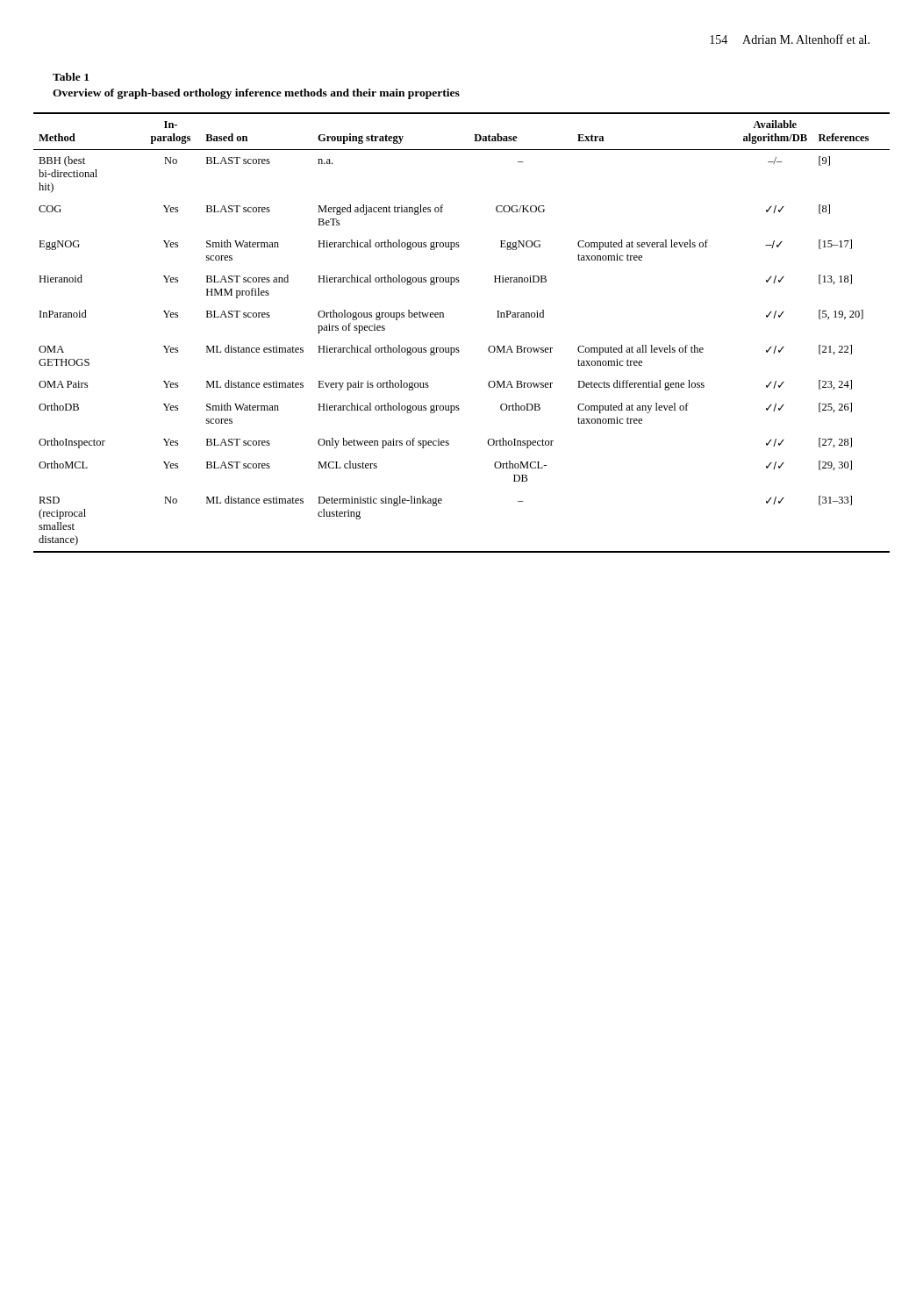Where is the title that starts "Table 1 Overview of graph-based"?

[256, 85]
